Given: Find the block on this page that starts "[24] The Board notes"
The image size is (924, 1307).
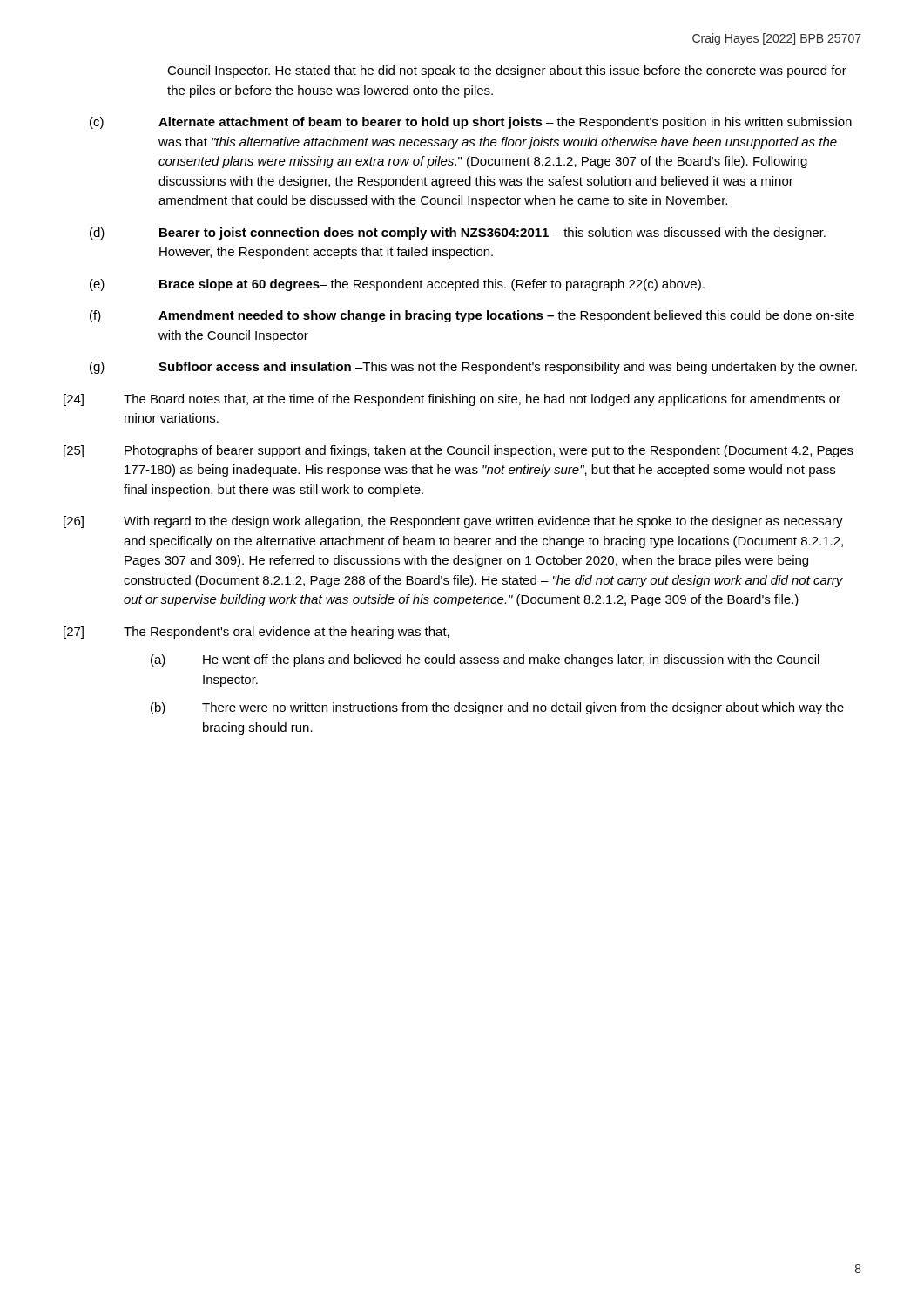Looking at the screenshot, I should [x=462, y=409].
